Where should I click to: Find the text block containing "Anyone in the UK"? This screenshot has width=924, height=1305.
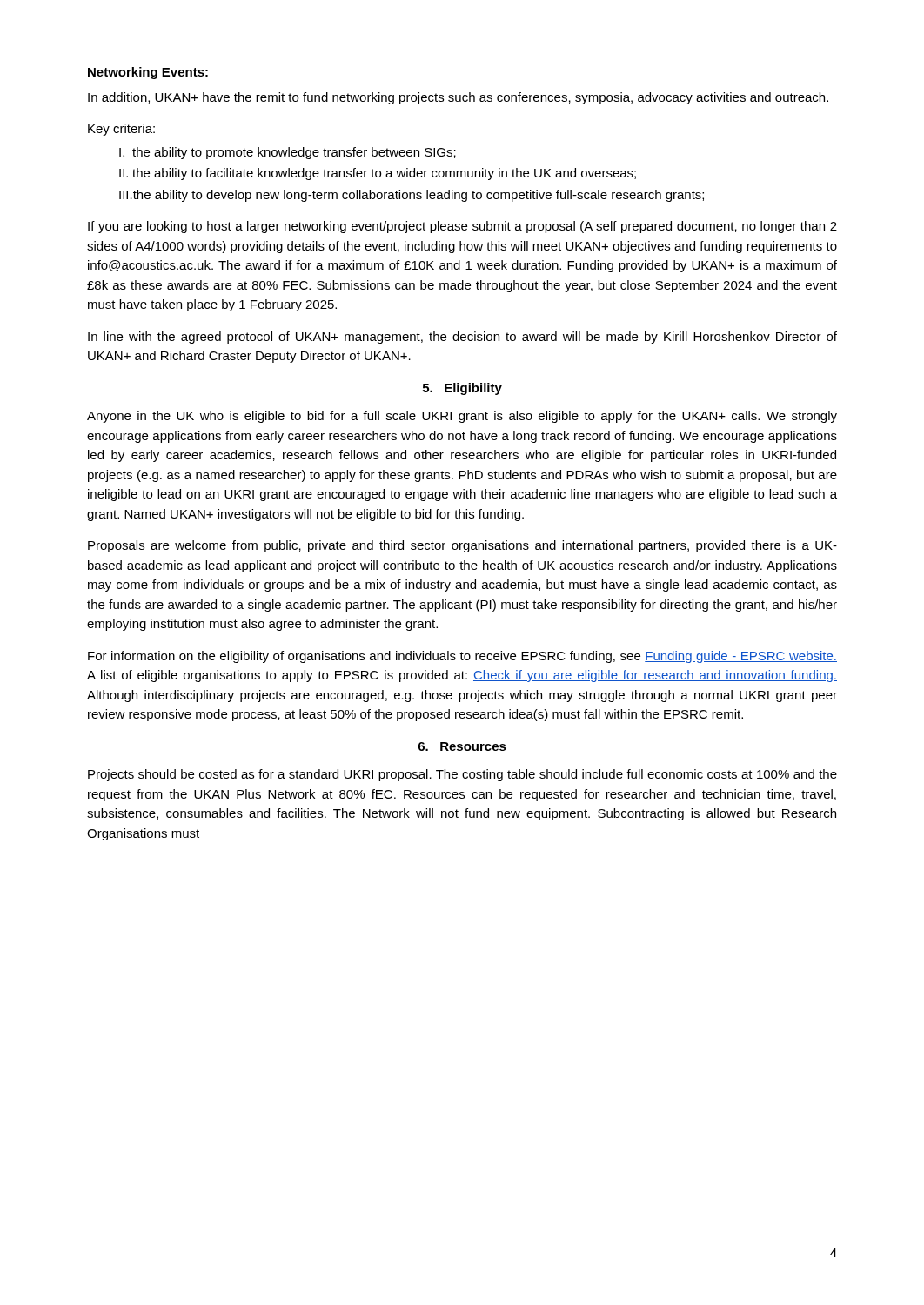tap(462, 465)
